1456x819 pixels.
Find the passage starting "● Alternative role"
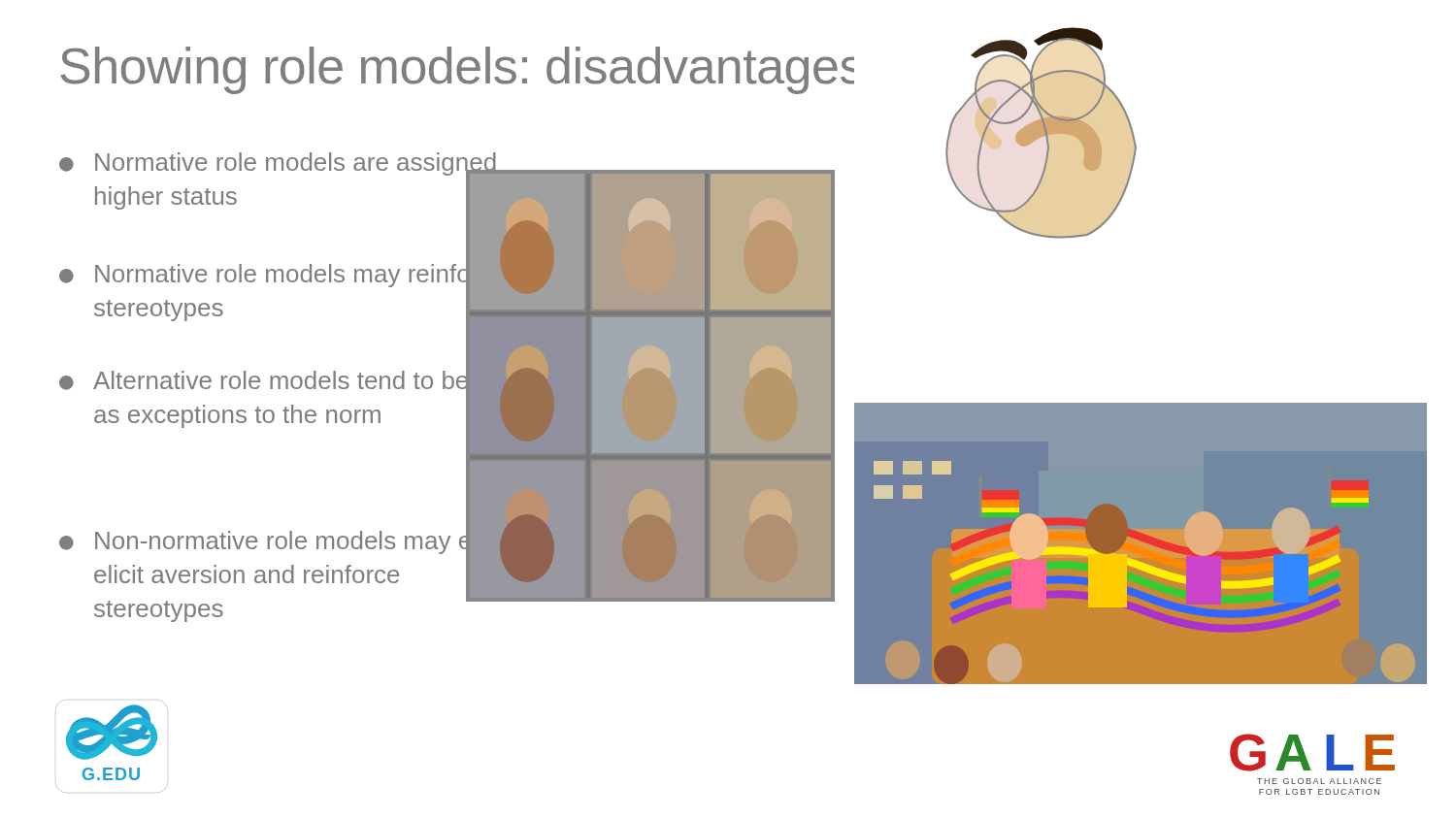[294, 398]
